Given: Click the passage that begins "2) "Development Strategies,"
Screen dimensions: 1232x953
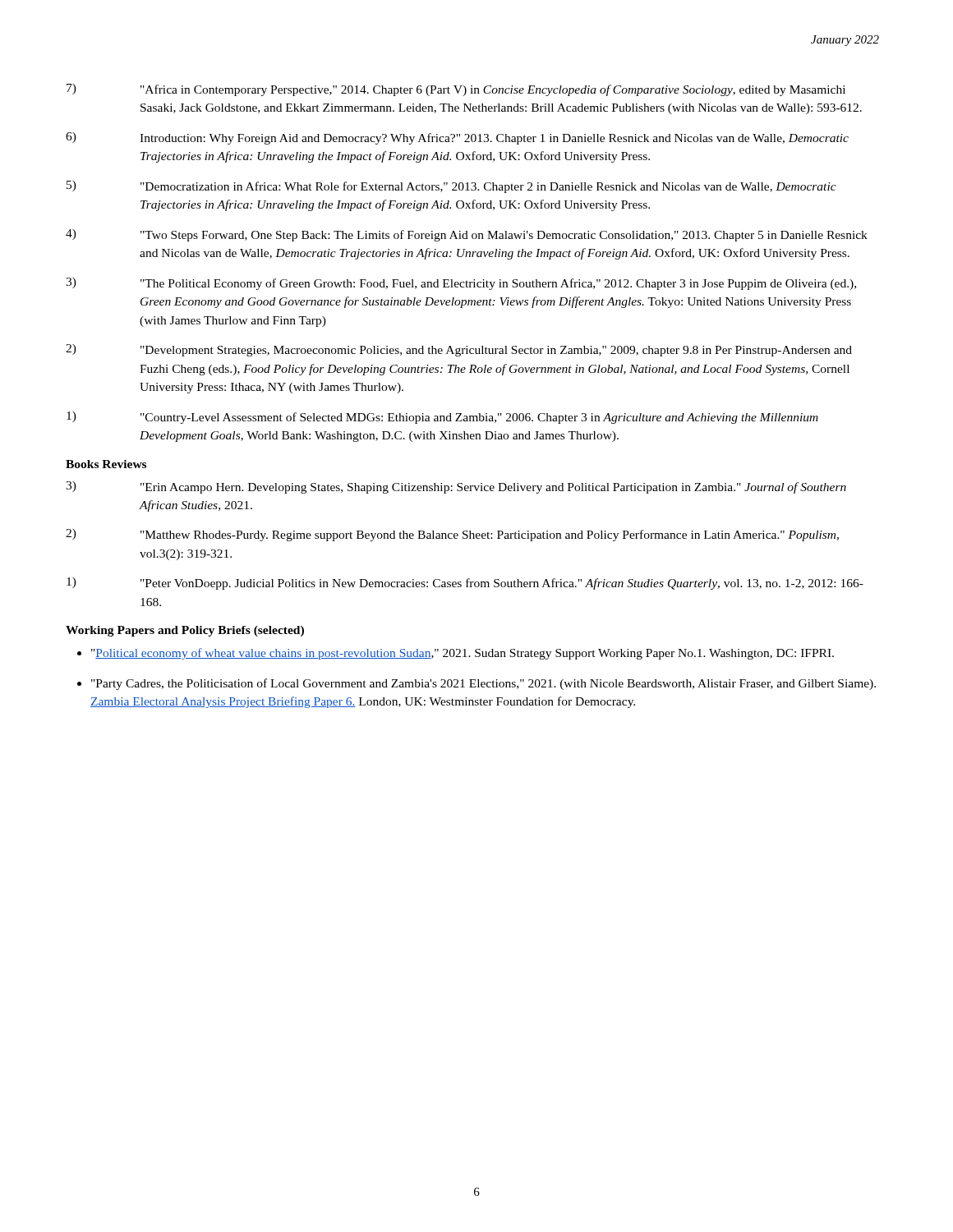Looking at the screenshot, I should (472, 369).
